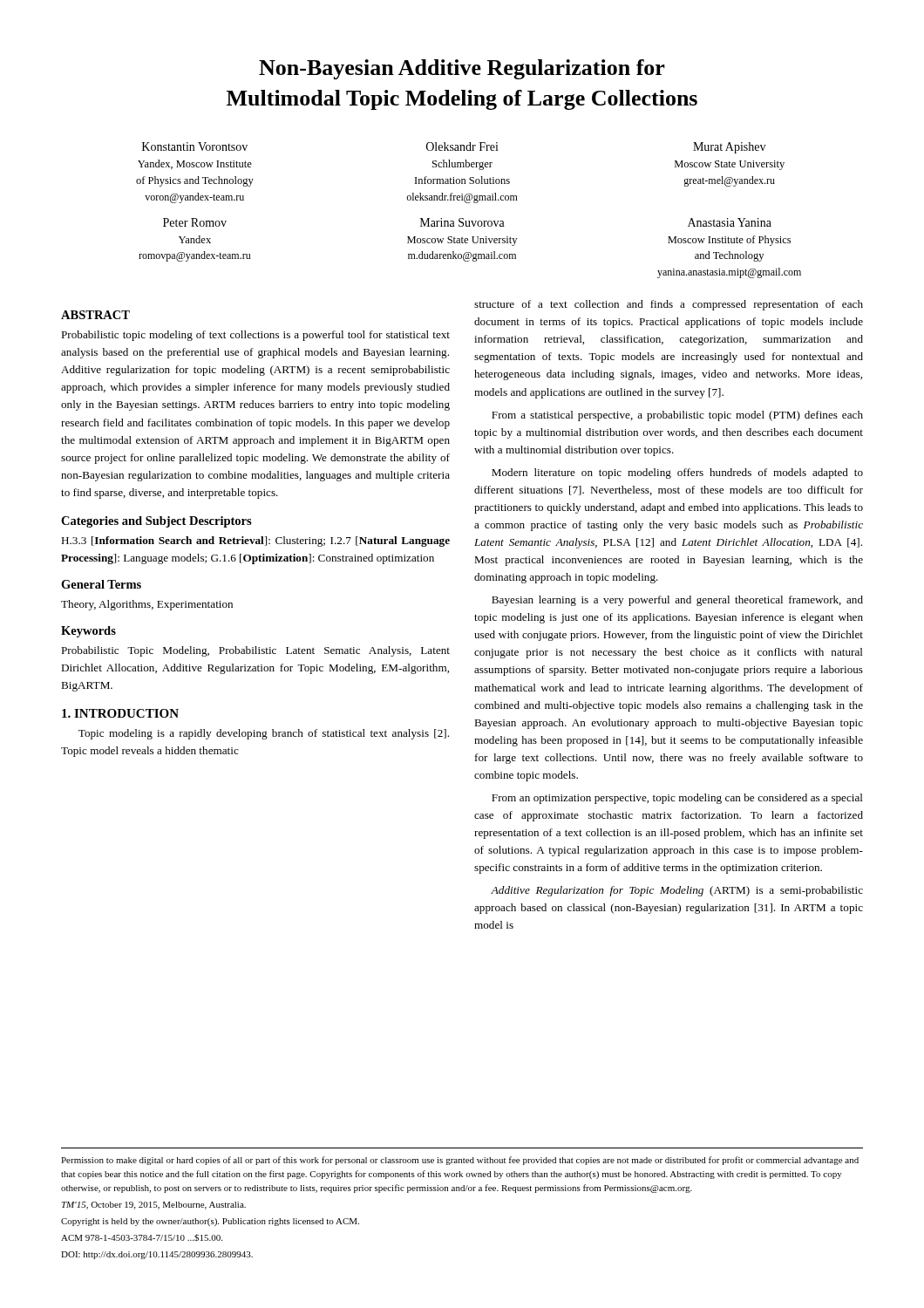Screen dimensions: 1308x924
Task: Where is the passage that starts "structure of a text collection"?
Action: click(x=669, y=348)
